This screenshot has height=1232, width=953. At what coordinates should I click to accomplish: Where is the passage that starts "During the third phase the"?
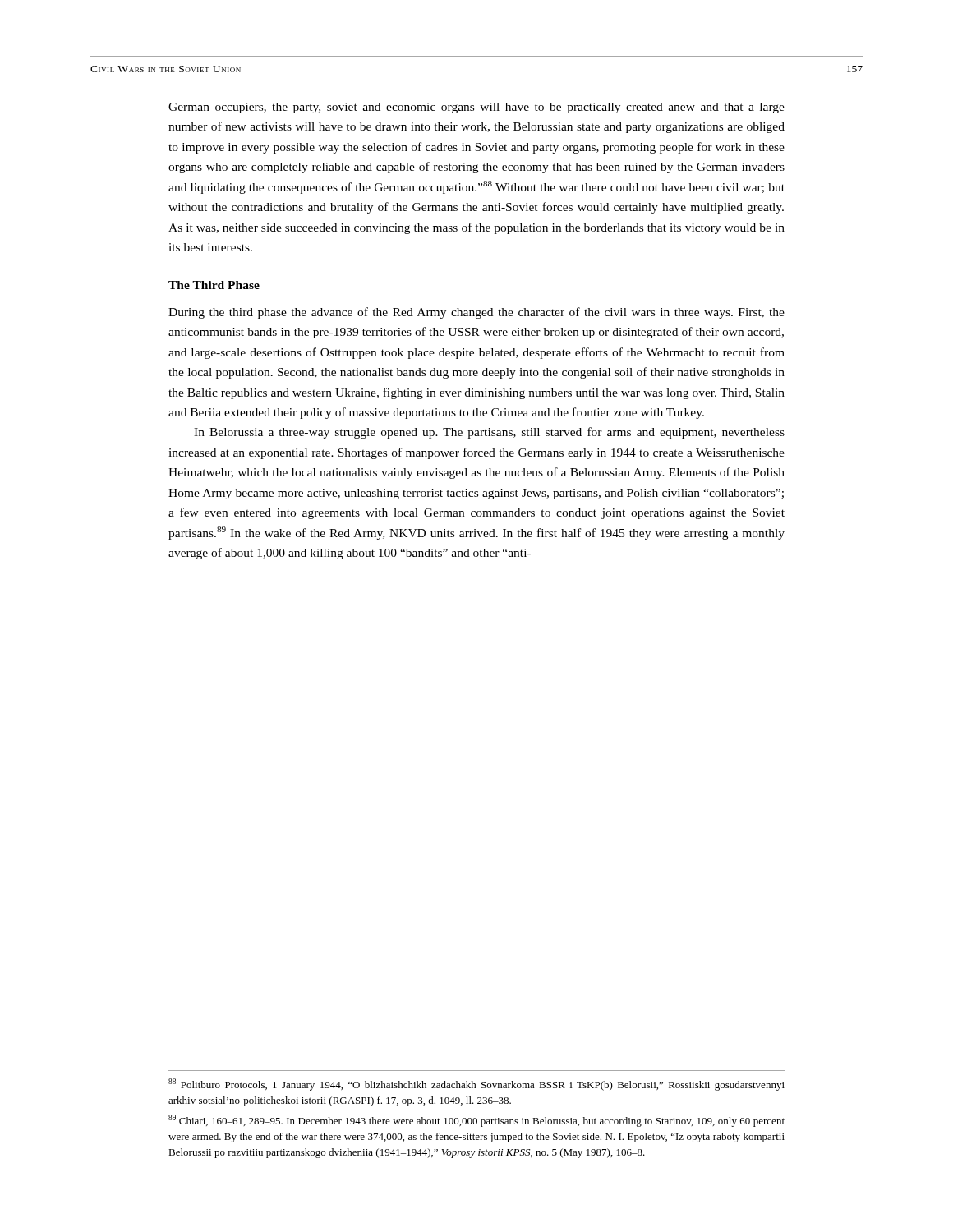tap(476, 434)
